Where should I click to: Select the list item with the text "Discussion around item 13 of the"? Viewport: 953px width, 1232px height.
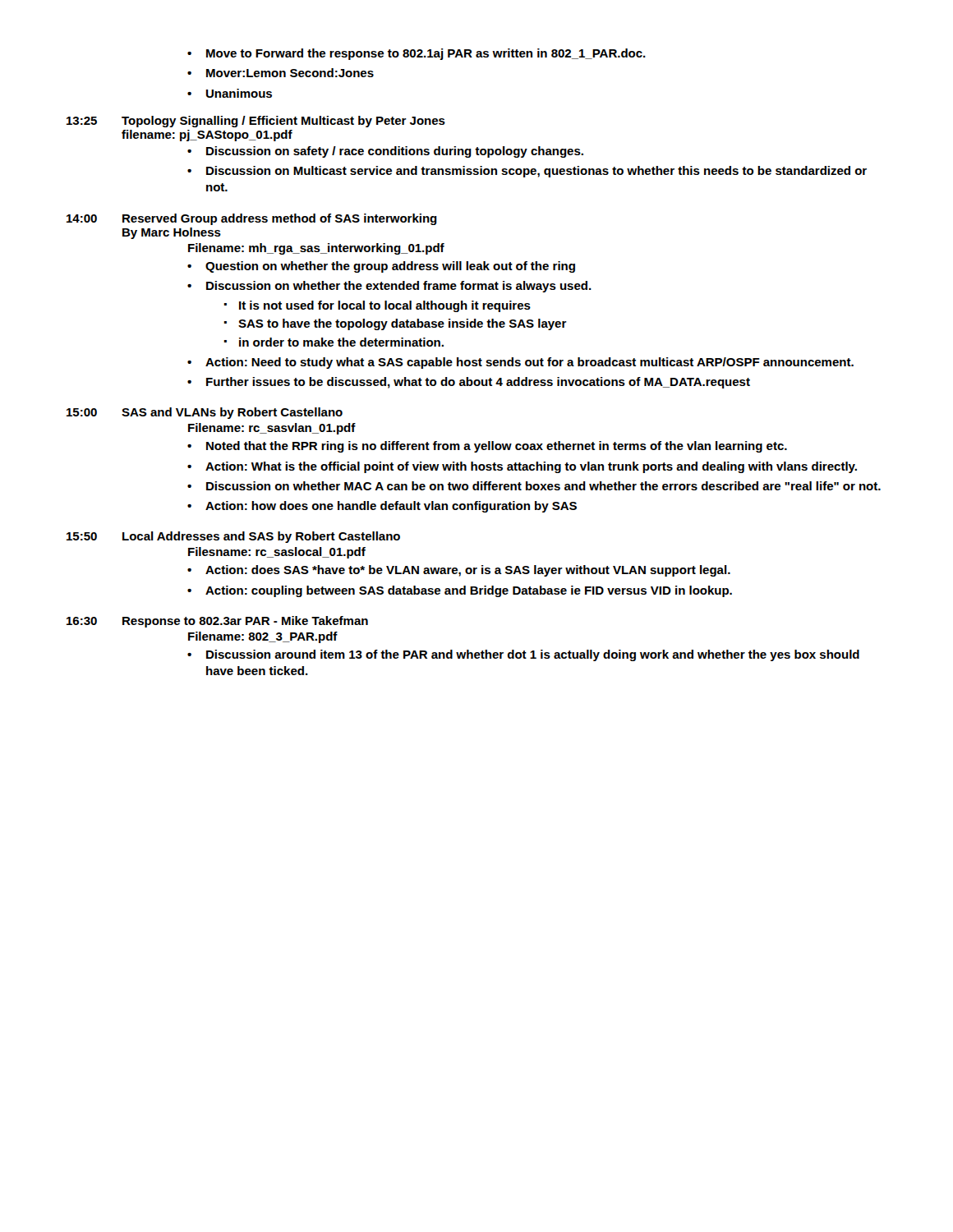[x=537, y=663]
